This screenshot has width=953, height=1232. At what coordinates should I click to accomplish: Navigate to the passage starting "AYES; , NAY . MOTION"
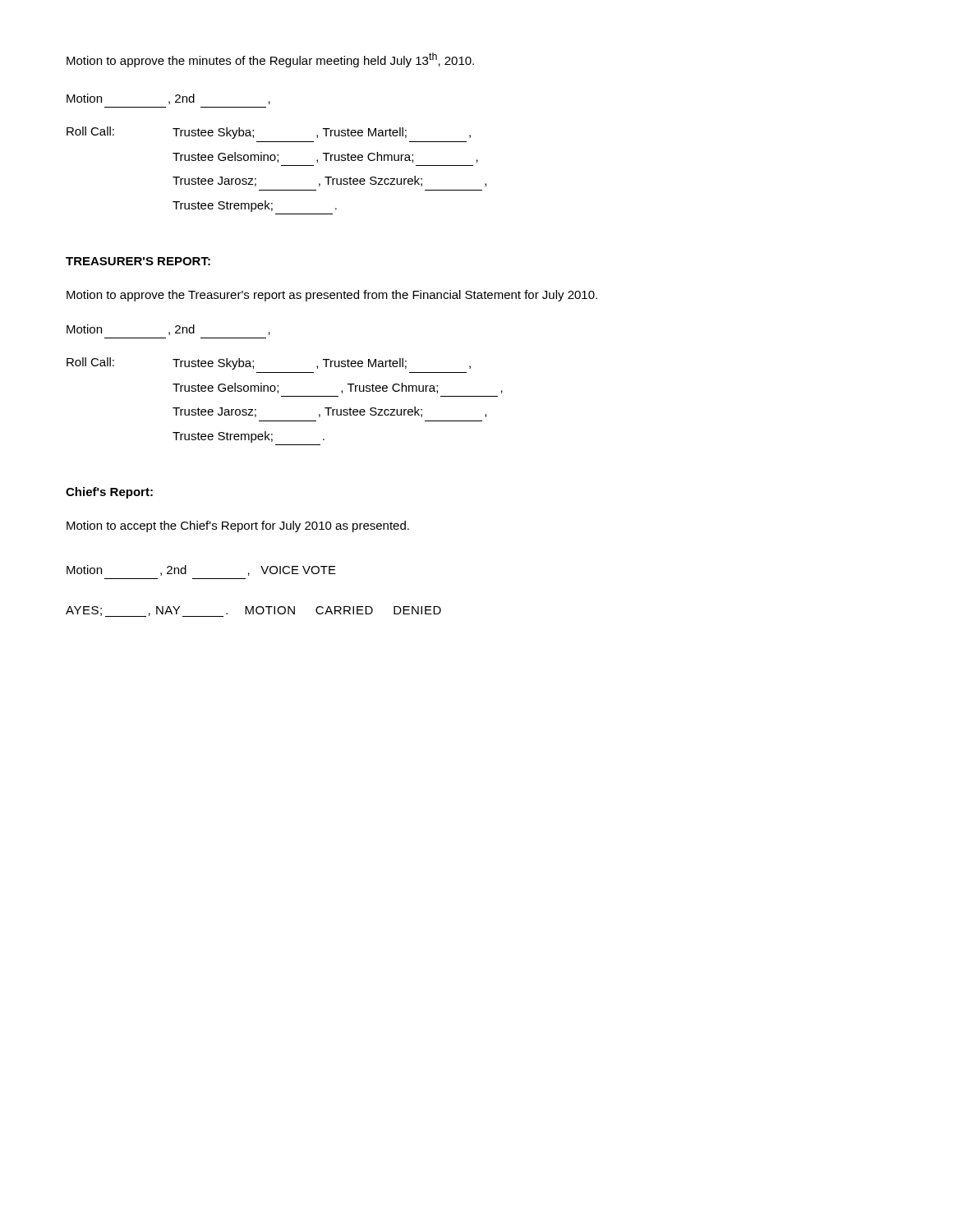coord(254,609)
